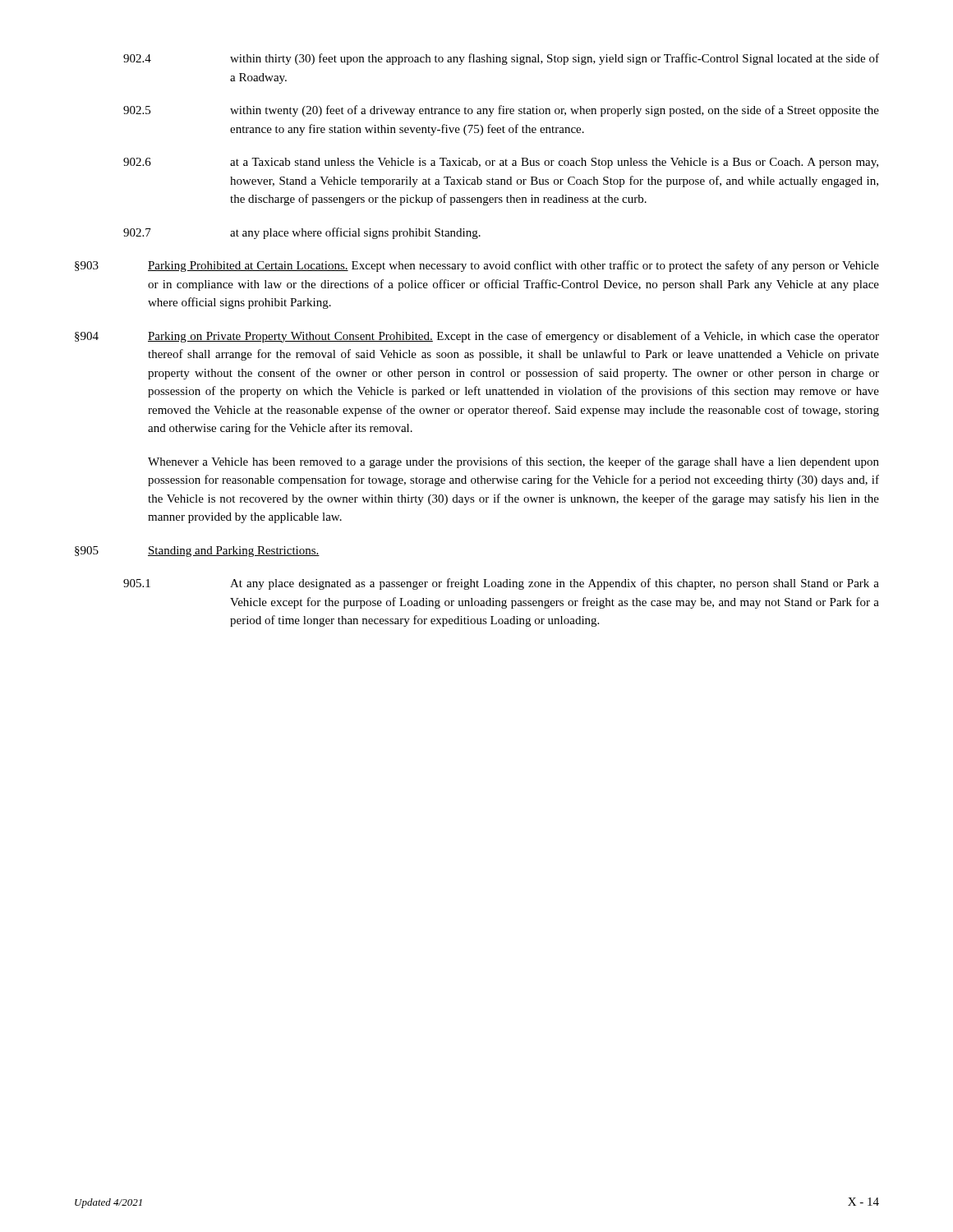Image resolution: width=953 pixels, height=1232 pixels.
Task: Find the block on this page that starts "902.4 within thirty"
Action: pos(476,68)
